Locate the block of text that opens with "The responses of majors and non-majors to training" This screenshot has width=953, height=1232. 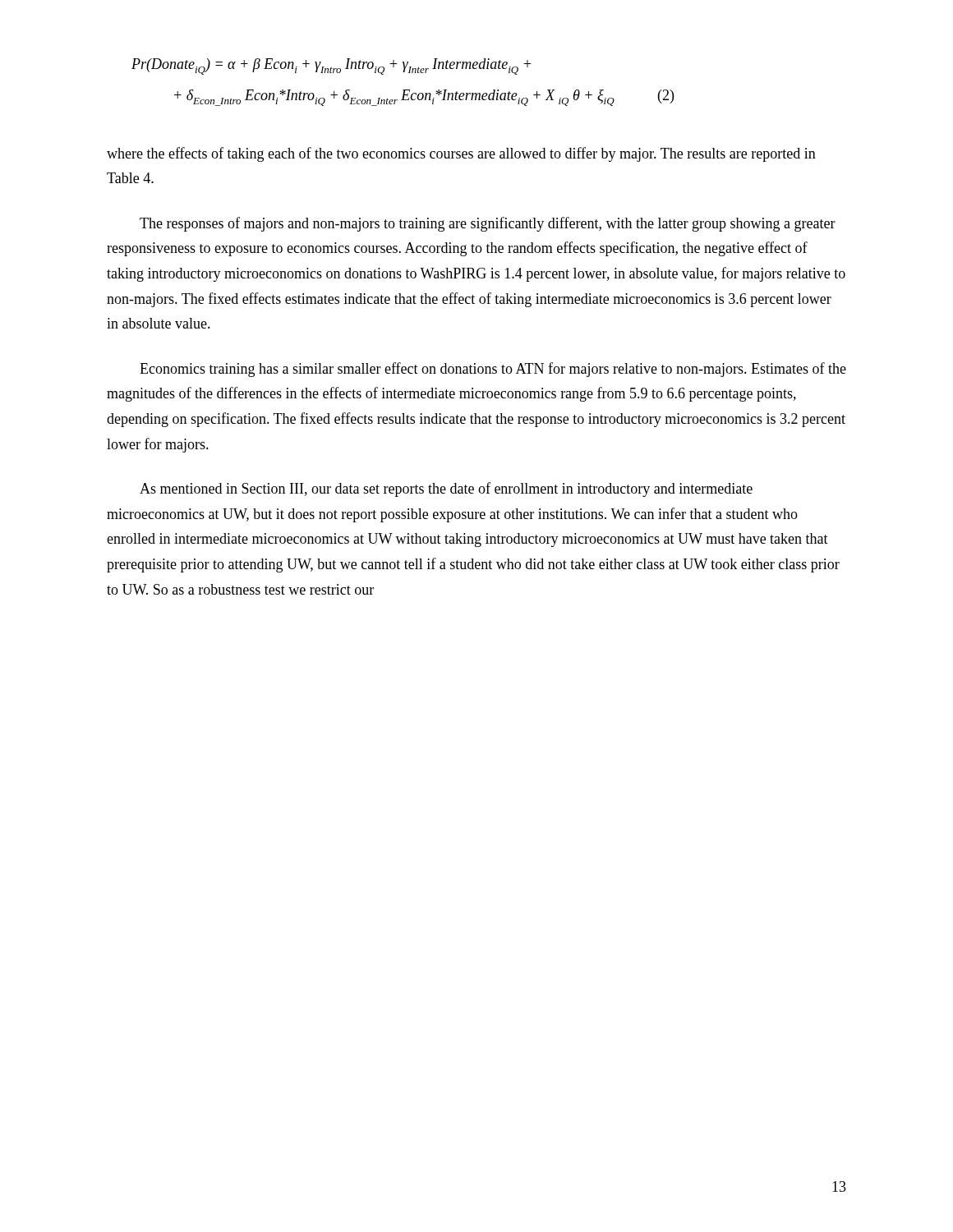(476, 273)
